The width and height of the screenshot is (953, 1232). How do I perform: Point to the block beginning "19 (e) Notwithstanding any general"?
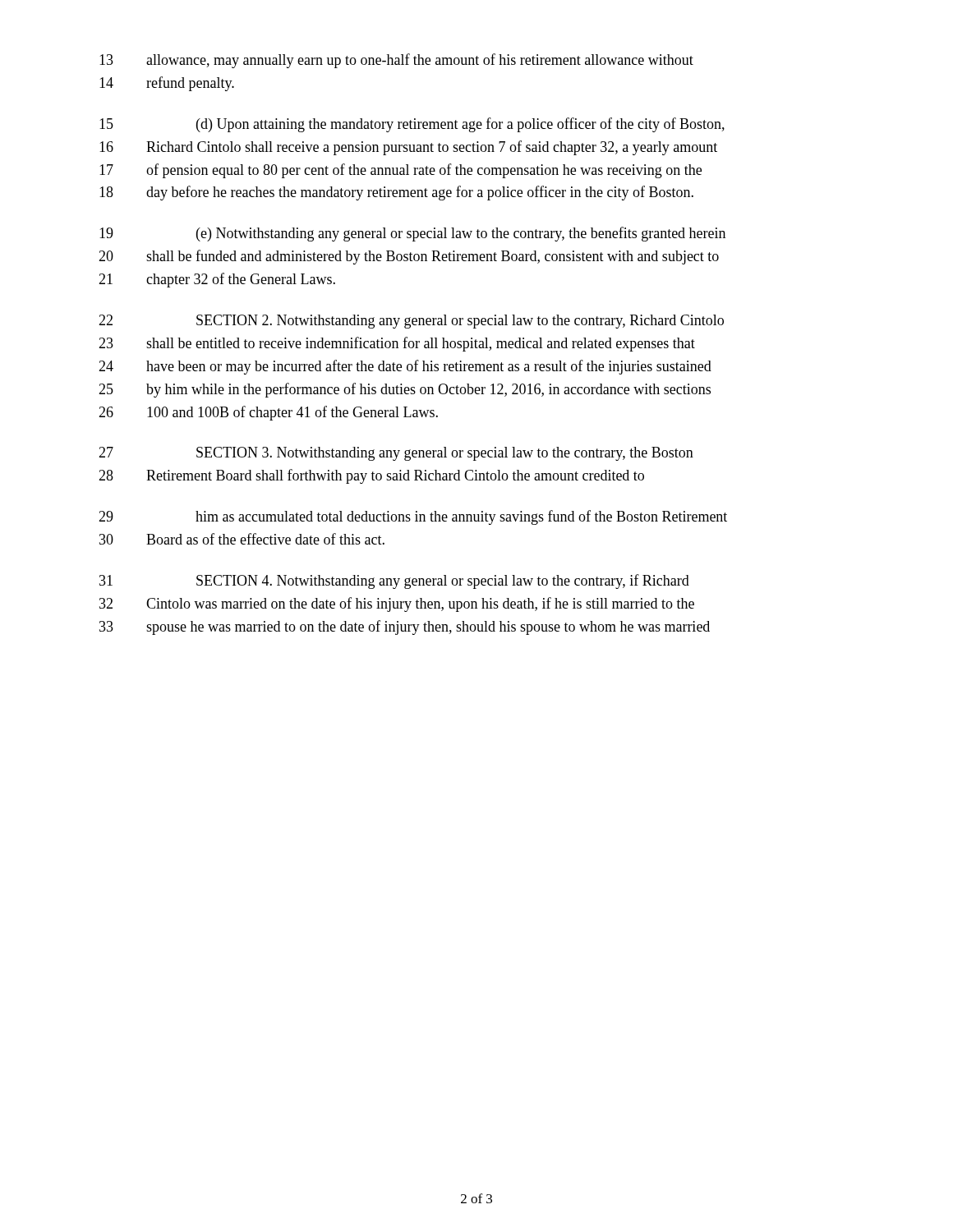coord(476,257)
